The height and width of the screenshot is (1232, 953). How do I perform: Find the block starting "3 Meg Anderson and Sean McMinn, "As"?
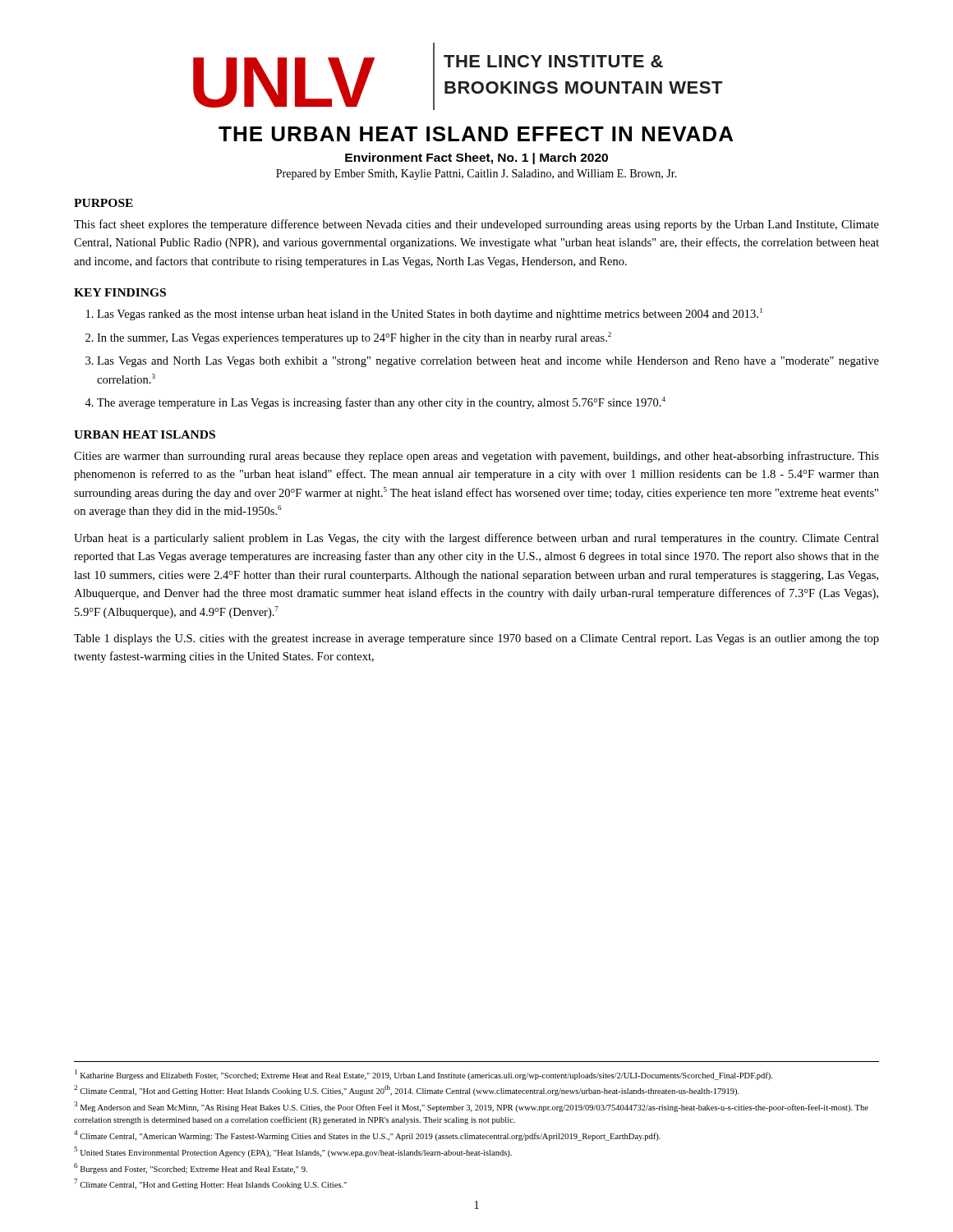(x=471, y=1112)
